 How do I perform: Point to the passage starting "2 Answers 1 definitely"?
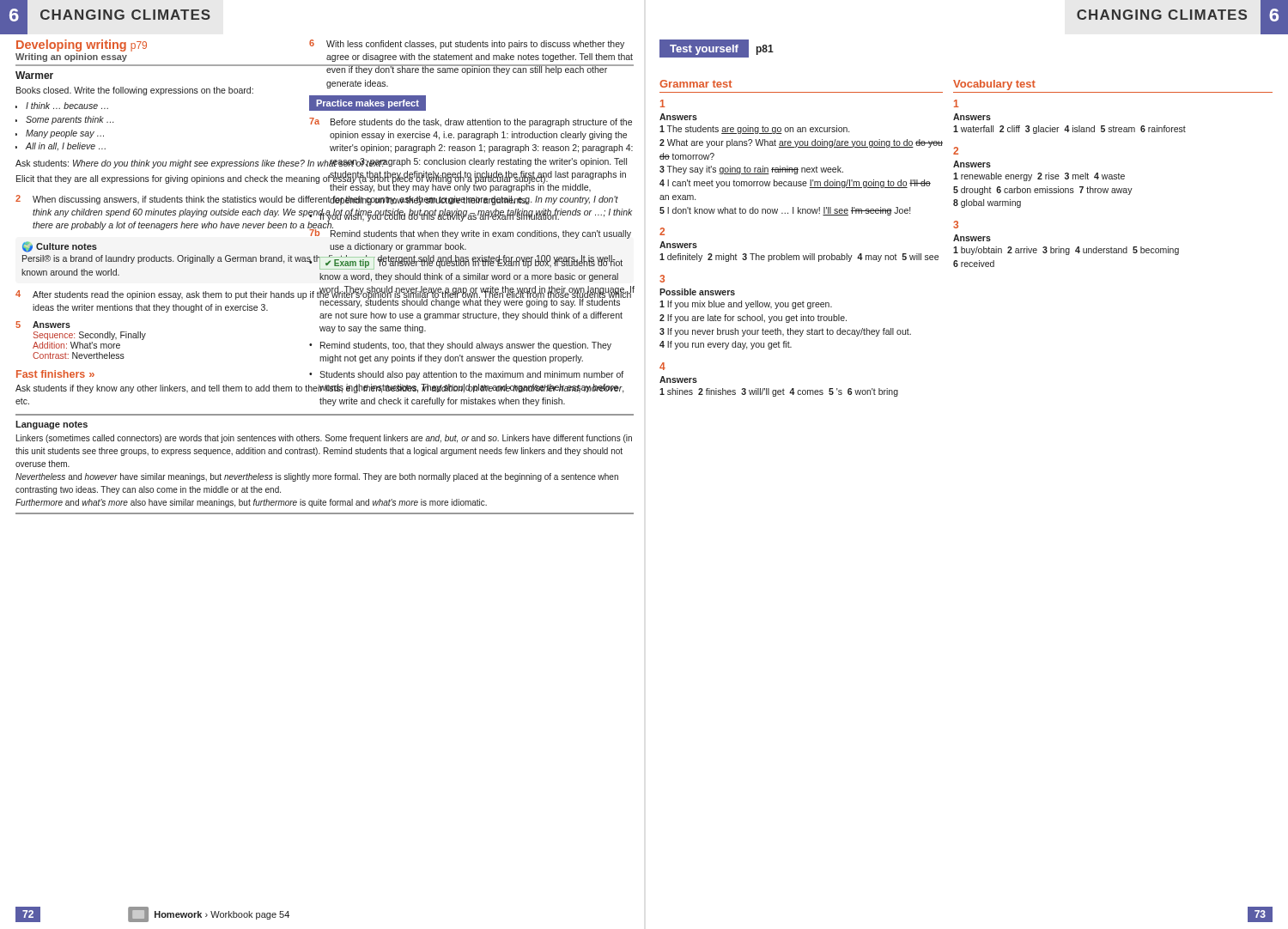801,245
